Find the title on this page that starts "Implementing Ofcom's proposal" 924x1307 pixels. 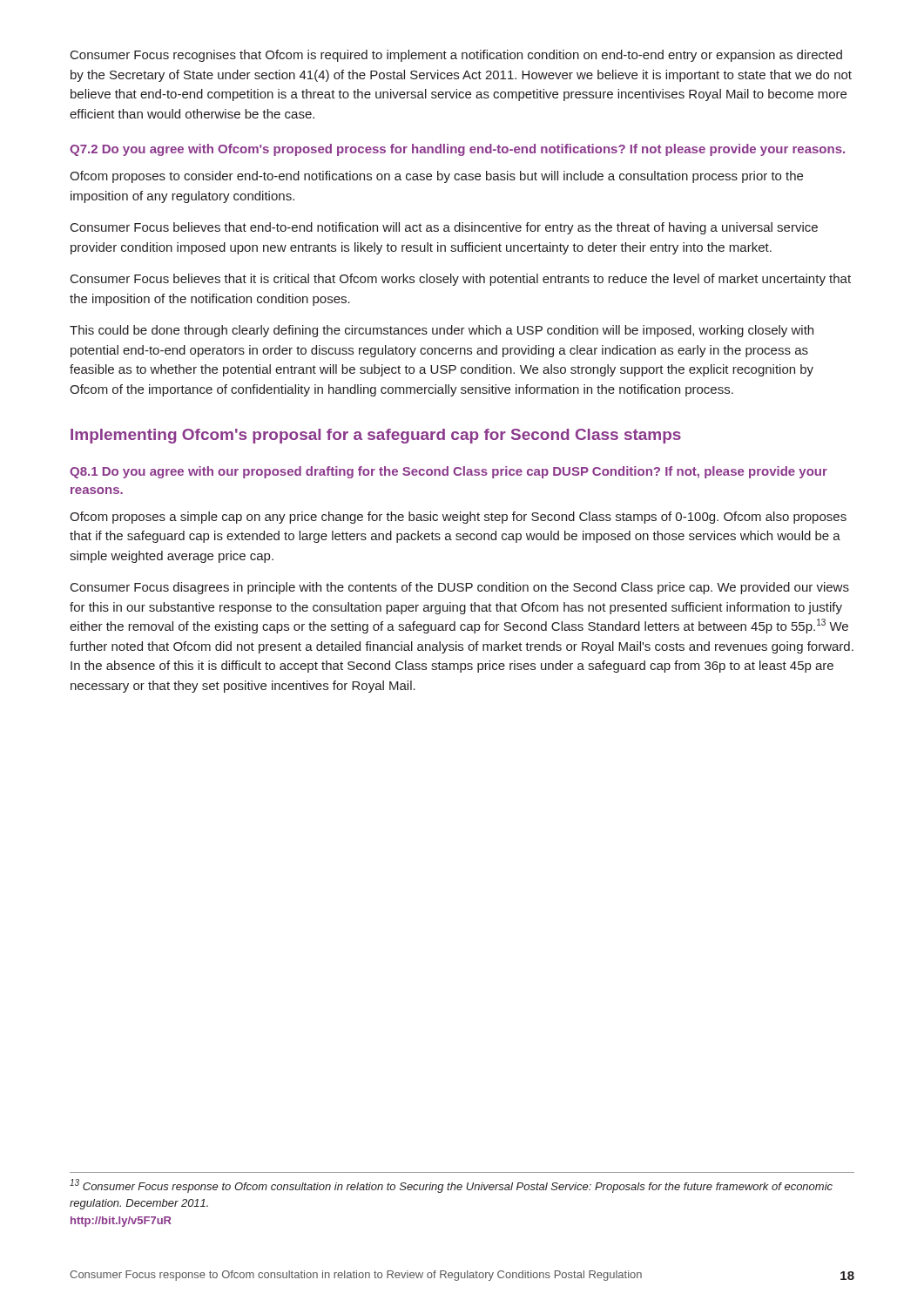pos(376,434)
